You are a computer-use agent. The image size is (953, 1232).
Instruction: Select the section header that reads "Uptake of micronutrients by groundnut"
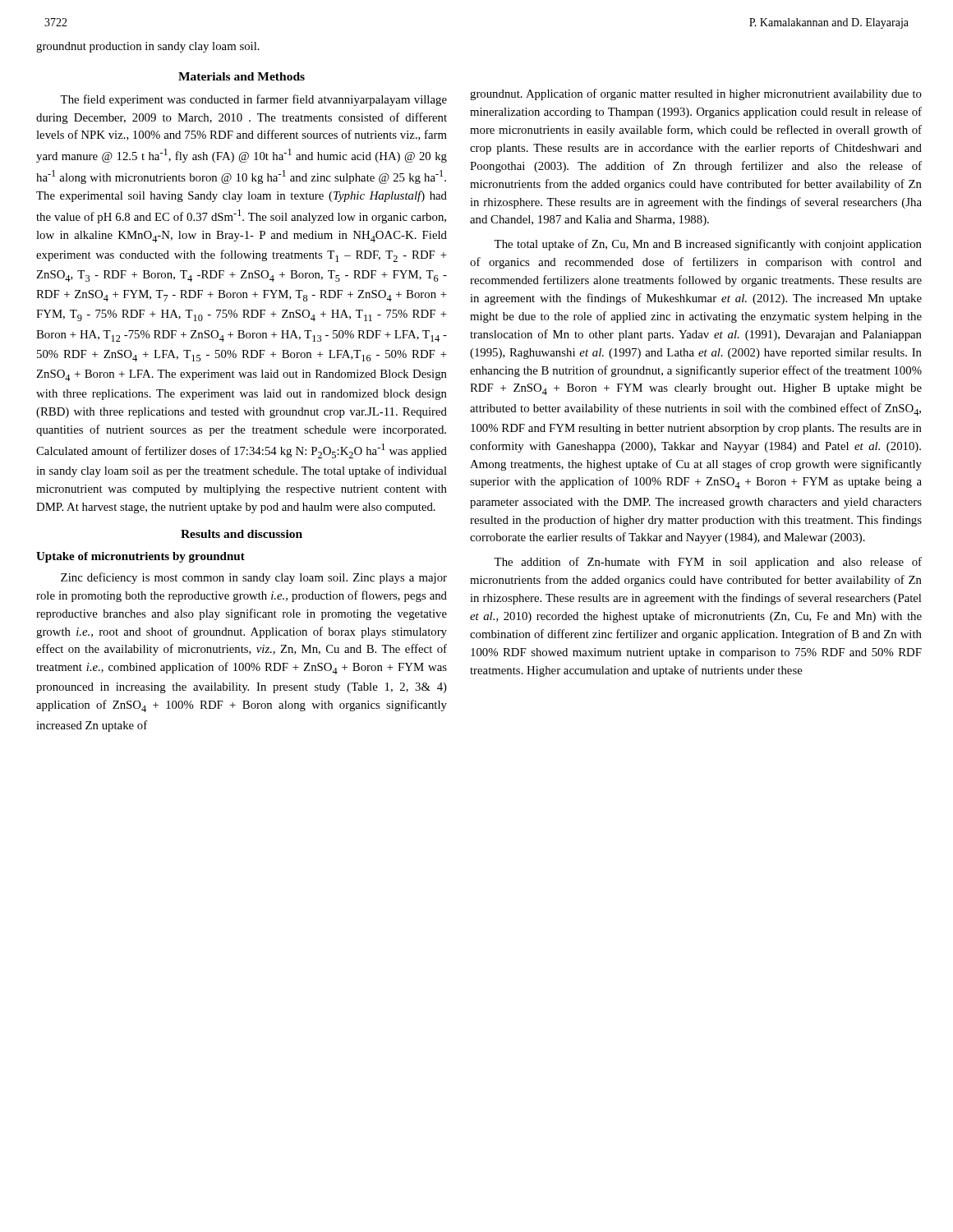point(140,556)
